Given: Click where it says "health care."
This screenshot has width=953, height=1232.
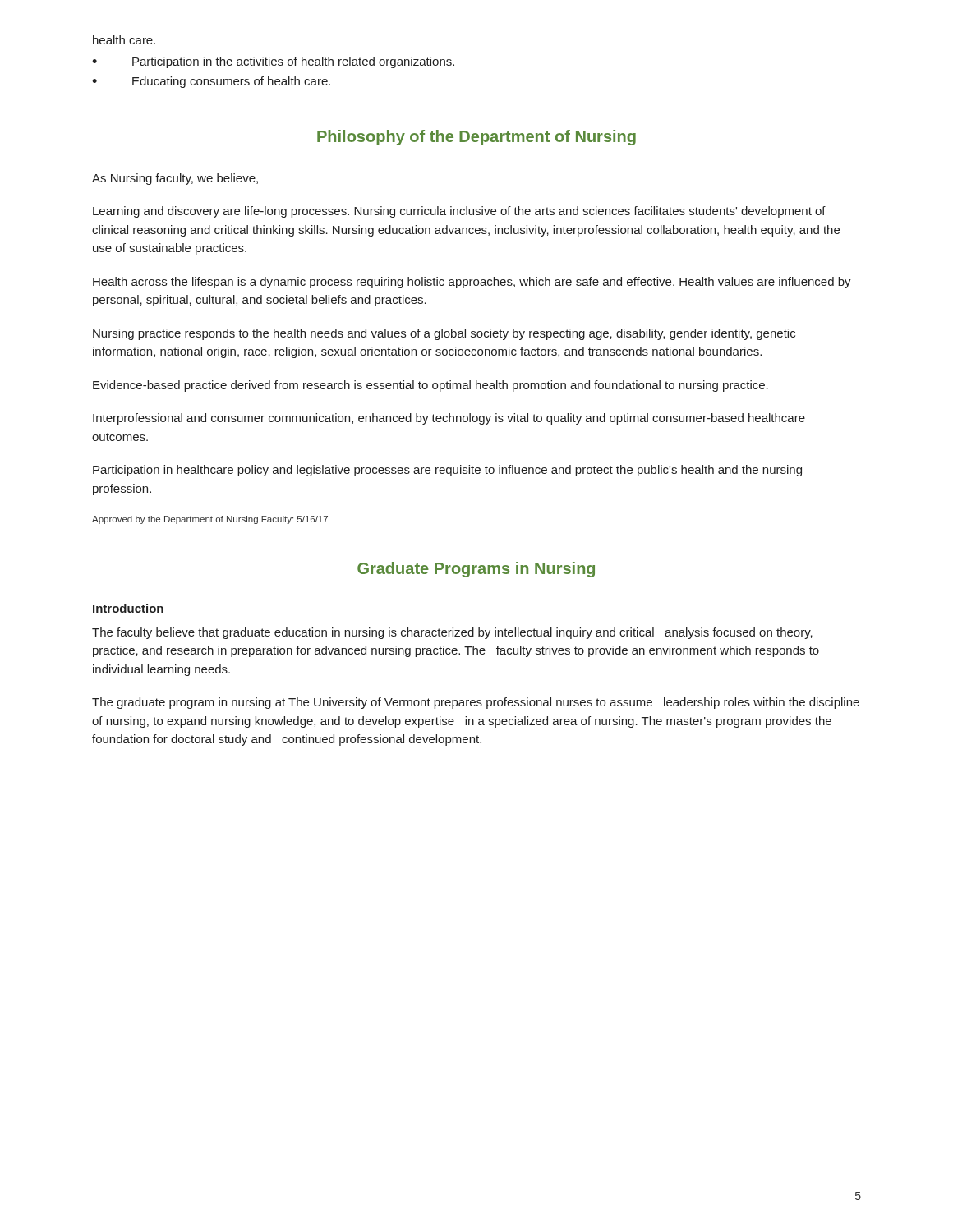Looking at the screenshot, I should click(x=124, y=40).
